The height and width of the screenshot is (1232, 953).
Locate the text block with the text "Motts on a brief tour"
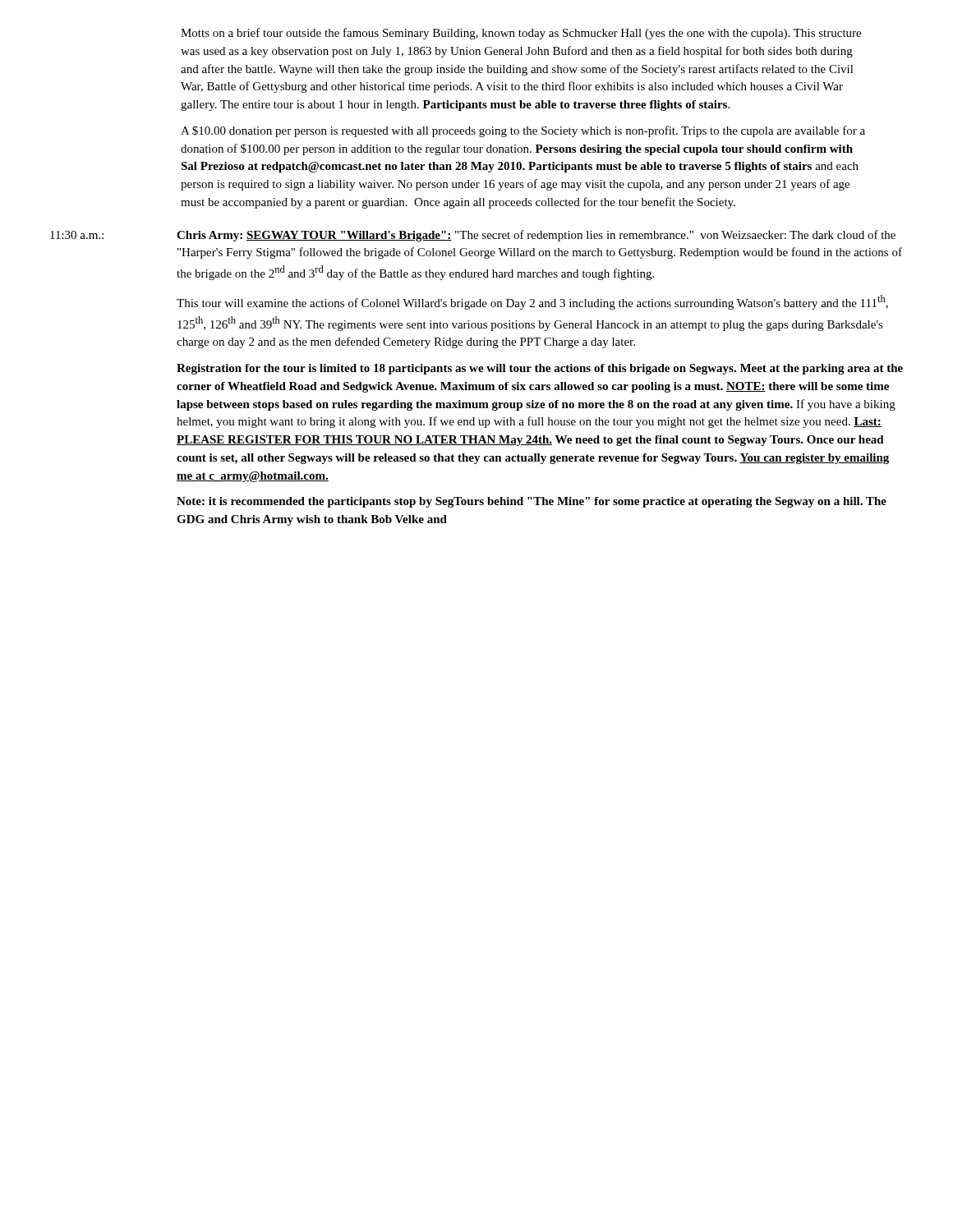[526, 118]
